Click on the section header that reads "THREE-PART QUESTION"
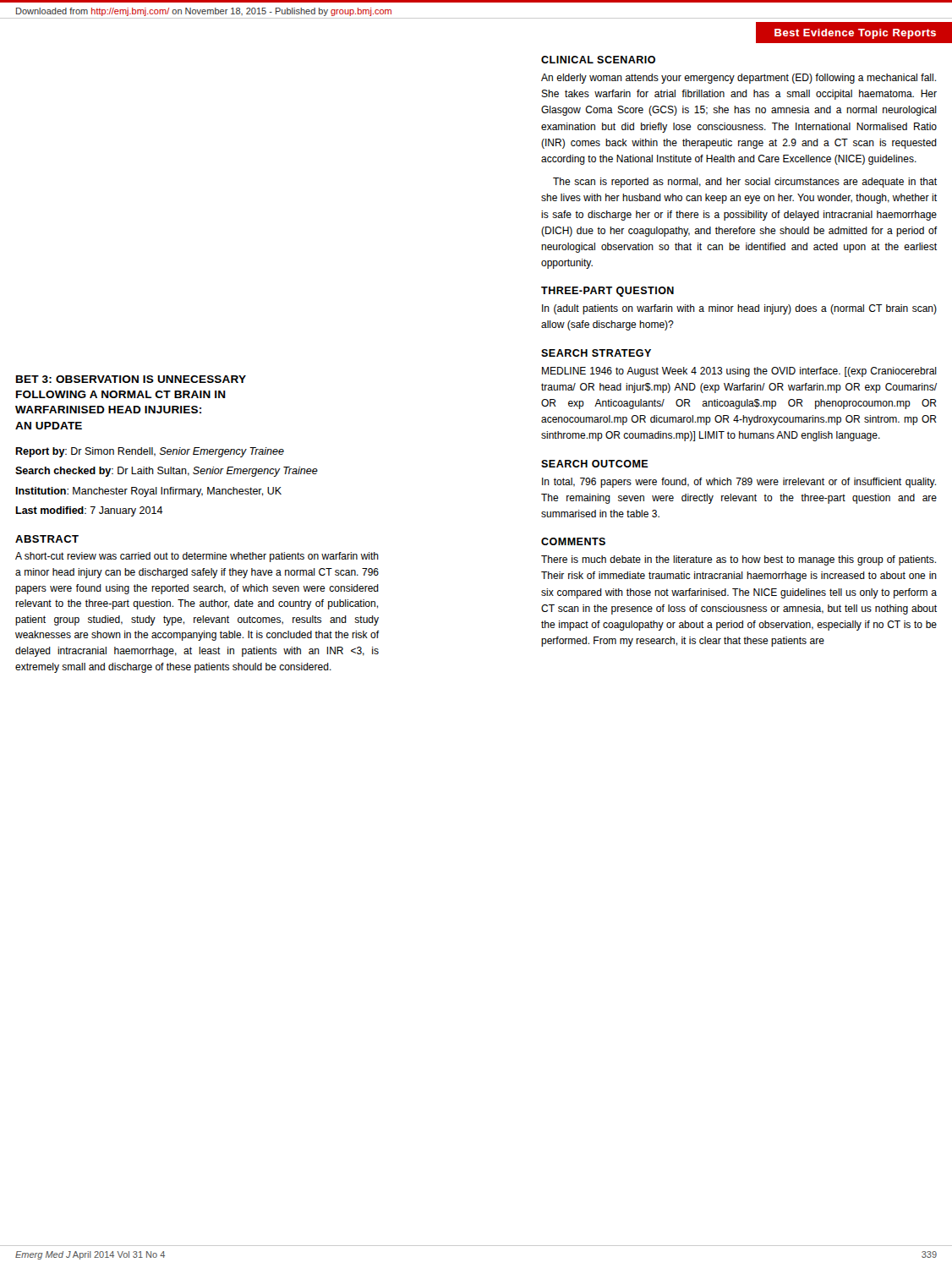 click(608, 291)
